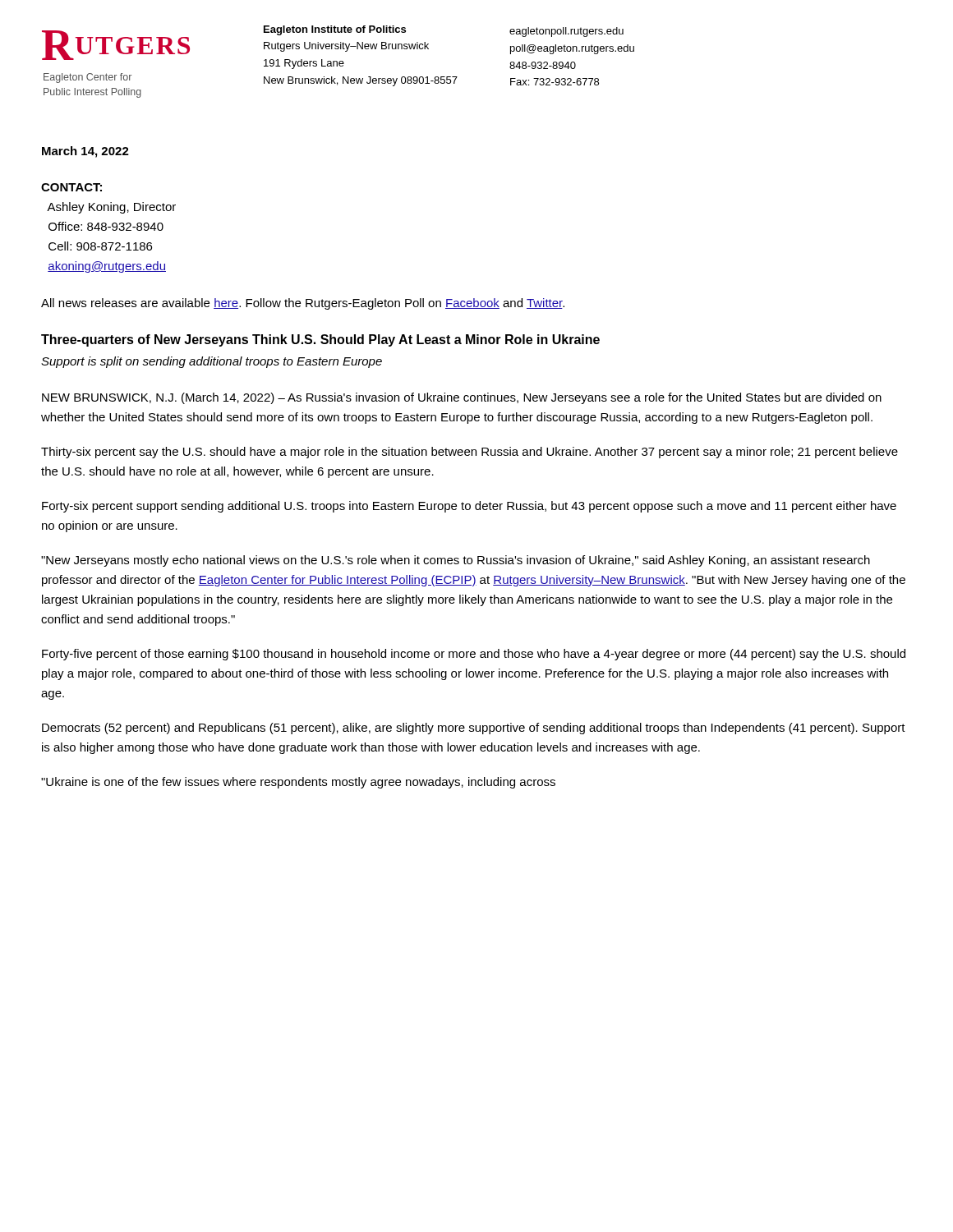The width and height of the screenshot is (953, 1232).
Task: Locate the text block containing "Forty-five percent of those earning"
Action: click(x=474, y=673)
